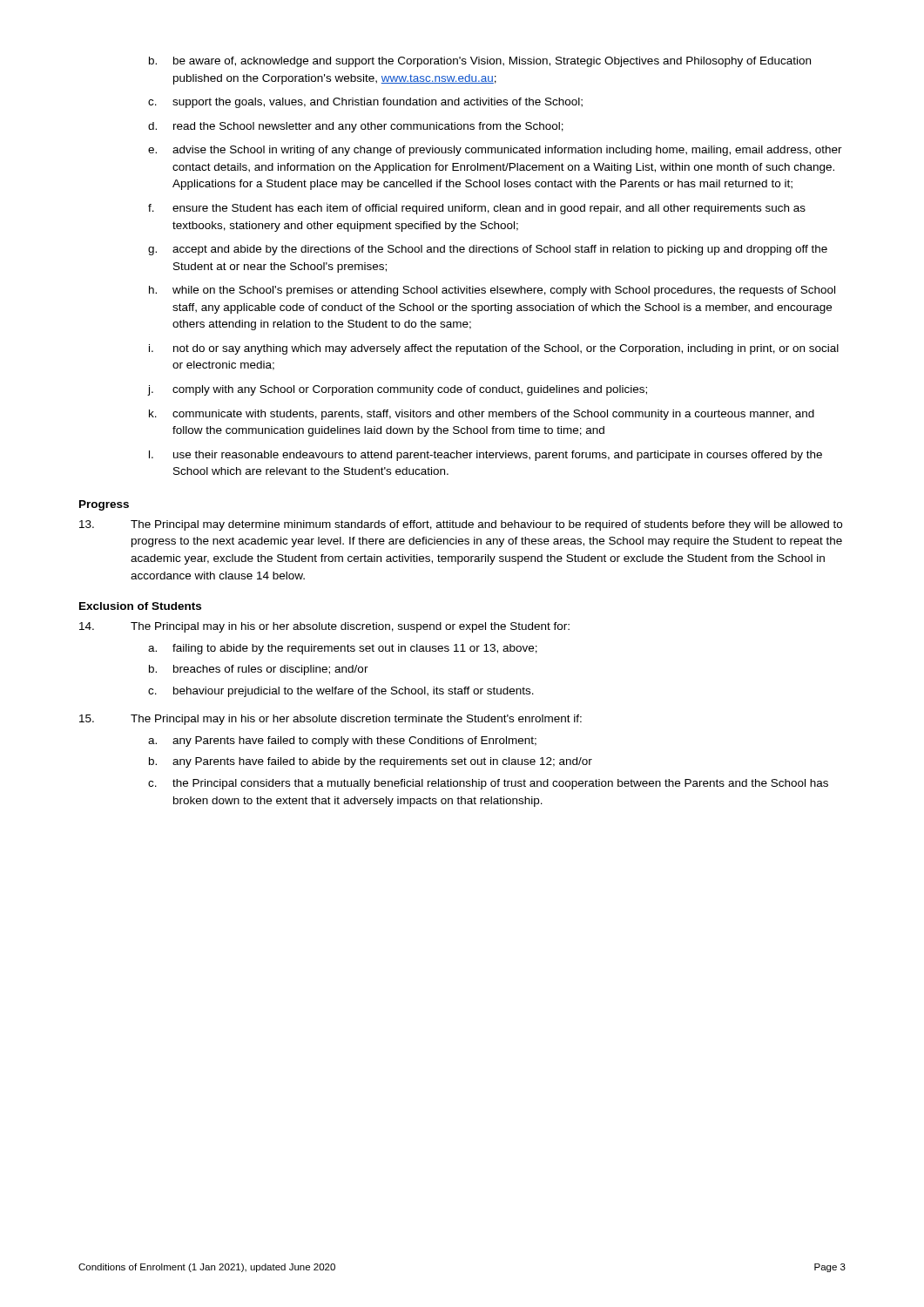Select the list item that says "k. communicate with students,"
Viewport: 924px width, 1307px height.
(x=497, y=422)
